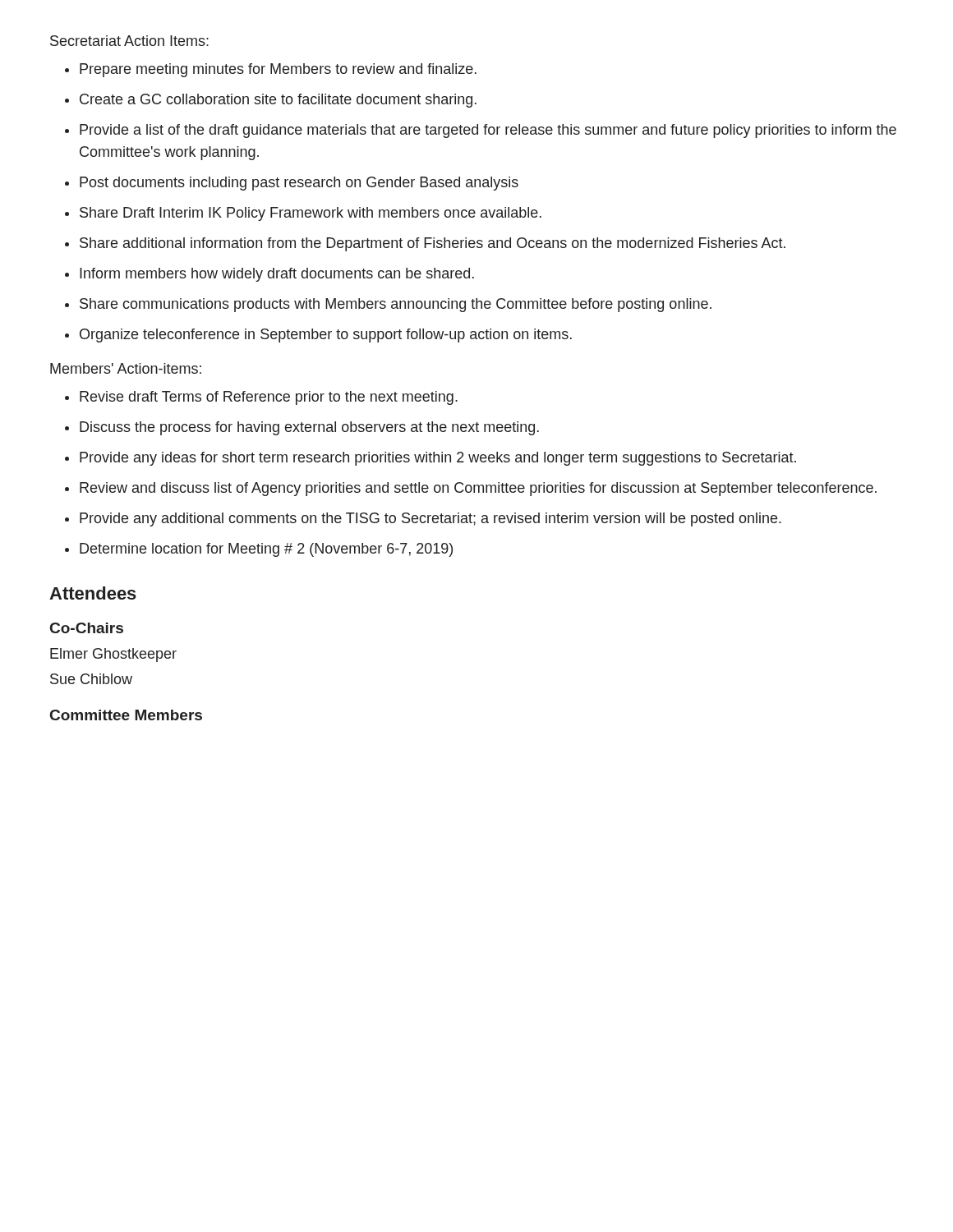Image resolution: width=953 pixels, height=1232 pixels.
Task: Select the list item with the text "Discuss the process for having external observers at"
Action: pyautogui.click(x=309, y=427)
